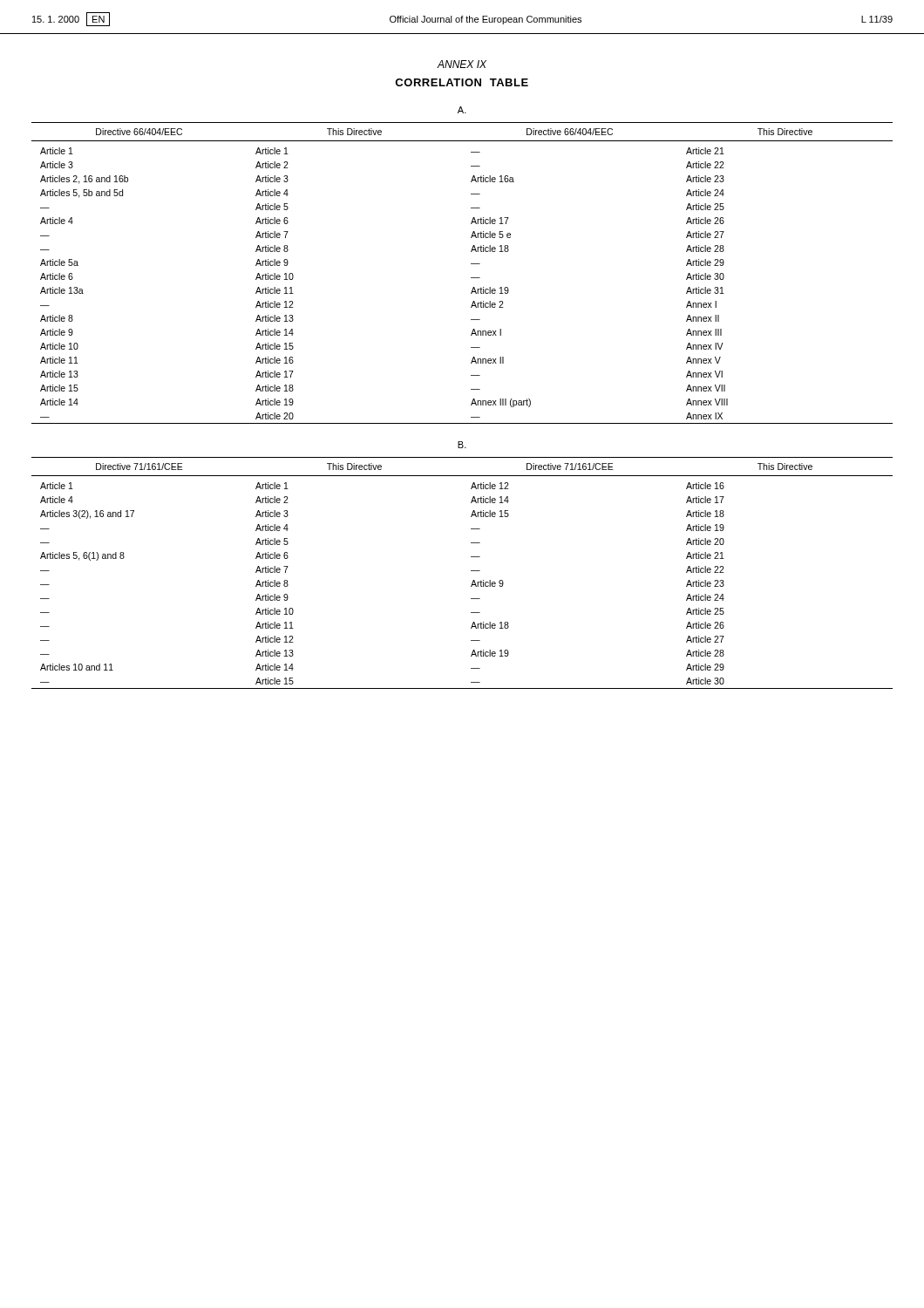Find the section header containing "CORRELATION TABLE"
The height and width of the screenshot is (1308, 924).
click(462, 82)
